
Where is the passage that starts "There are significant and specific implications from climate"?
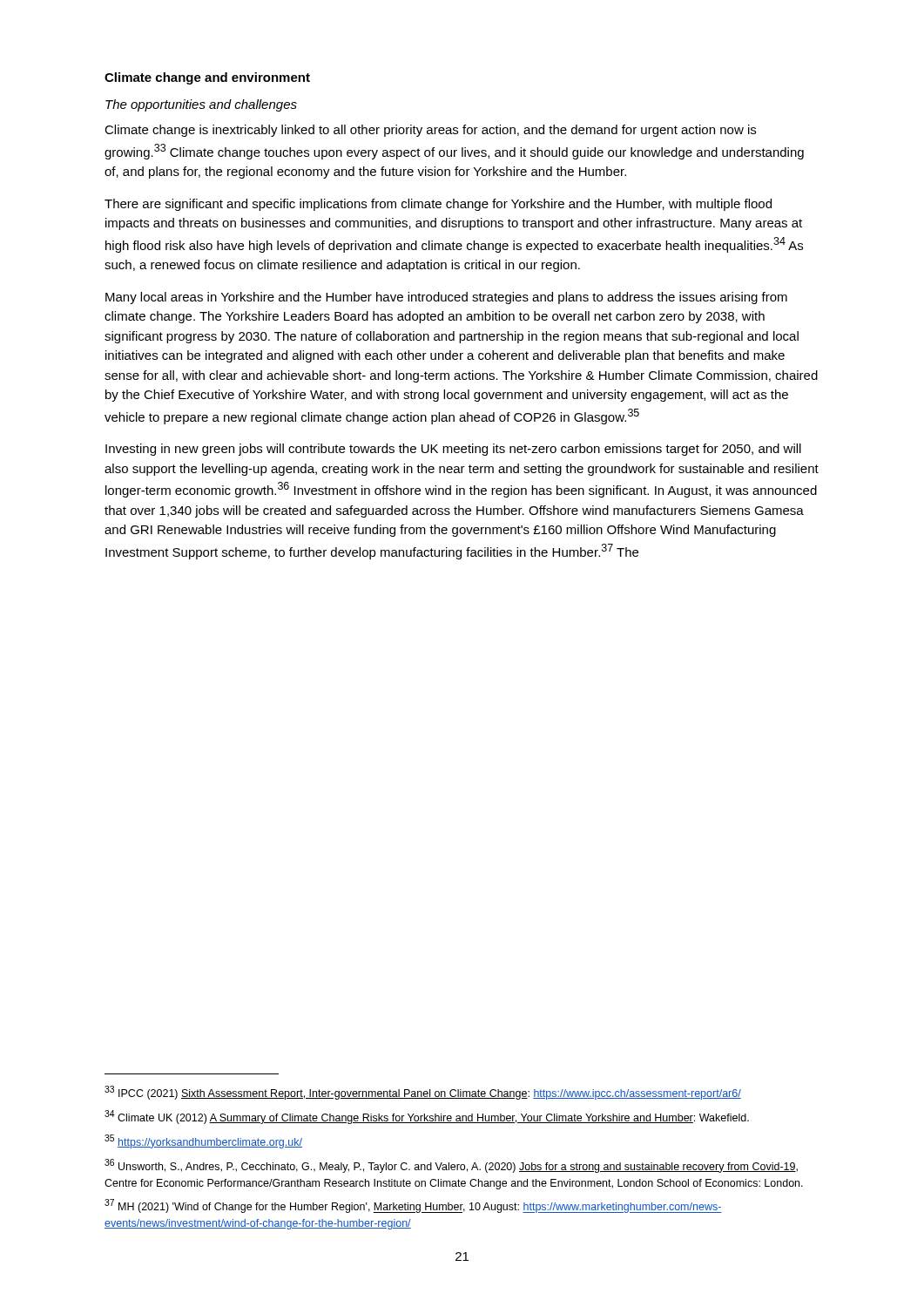[x=454, y=234]
